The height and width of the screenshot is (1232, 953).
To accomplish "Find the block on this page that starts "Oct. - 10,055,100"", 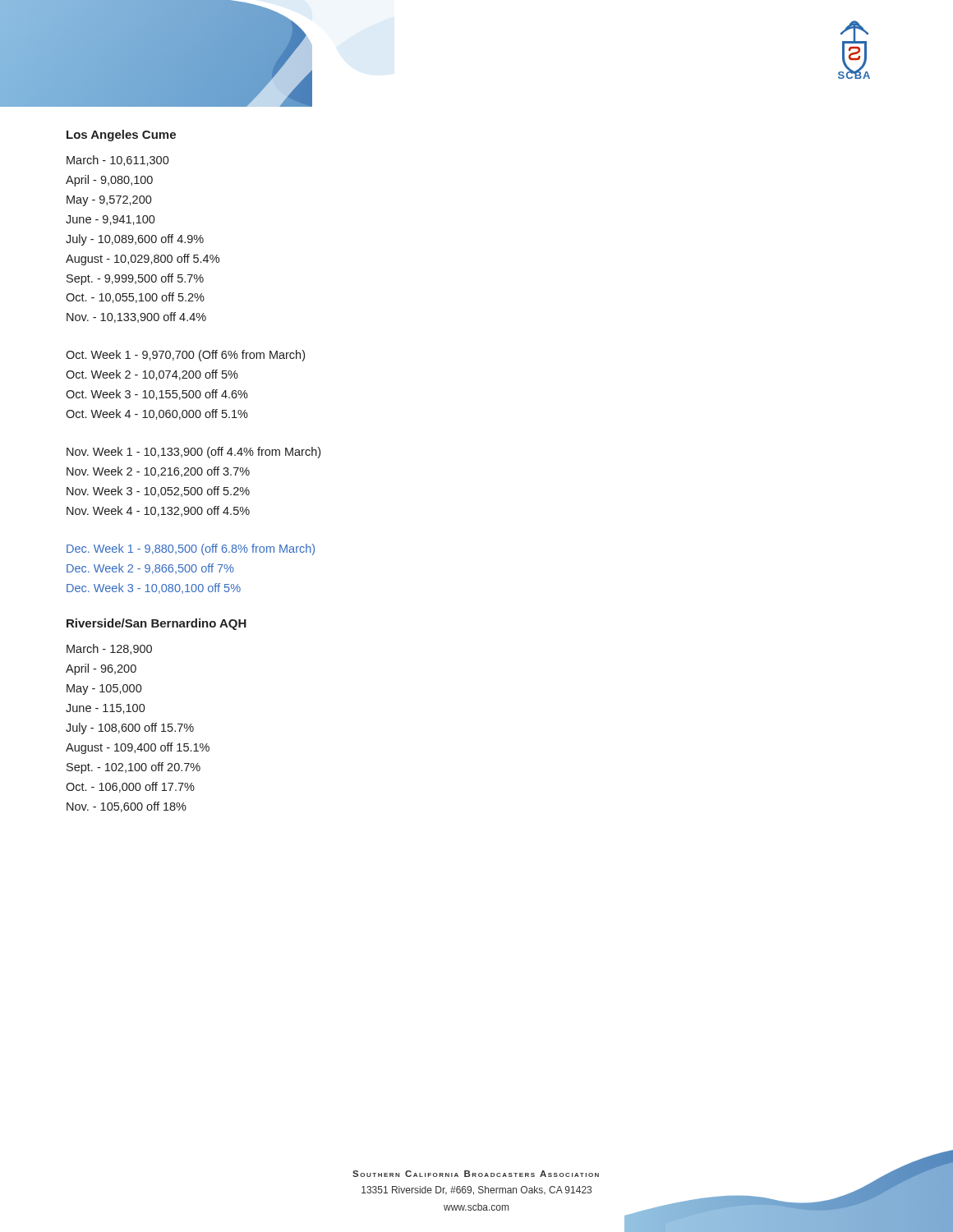I will click(x=135, y=298).
